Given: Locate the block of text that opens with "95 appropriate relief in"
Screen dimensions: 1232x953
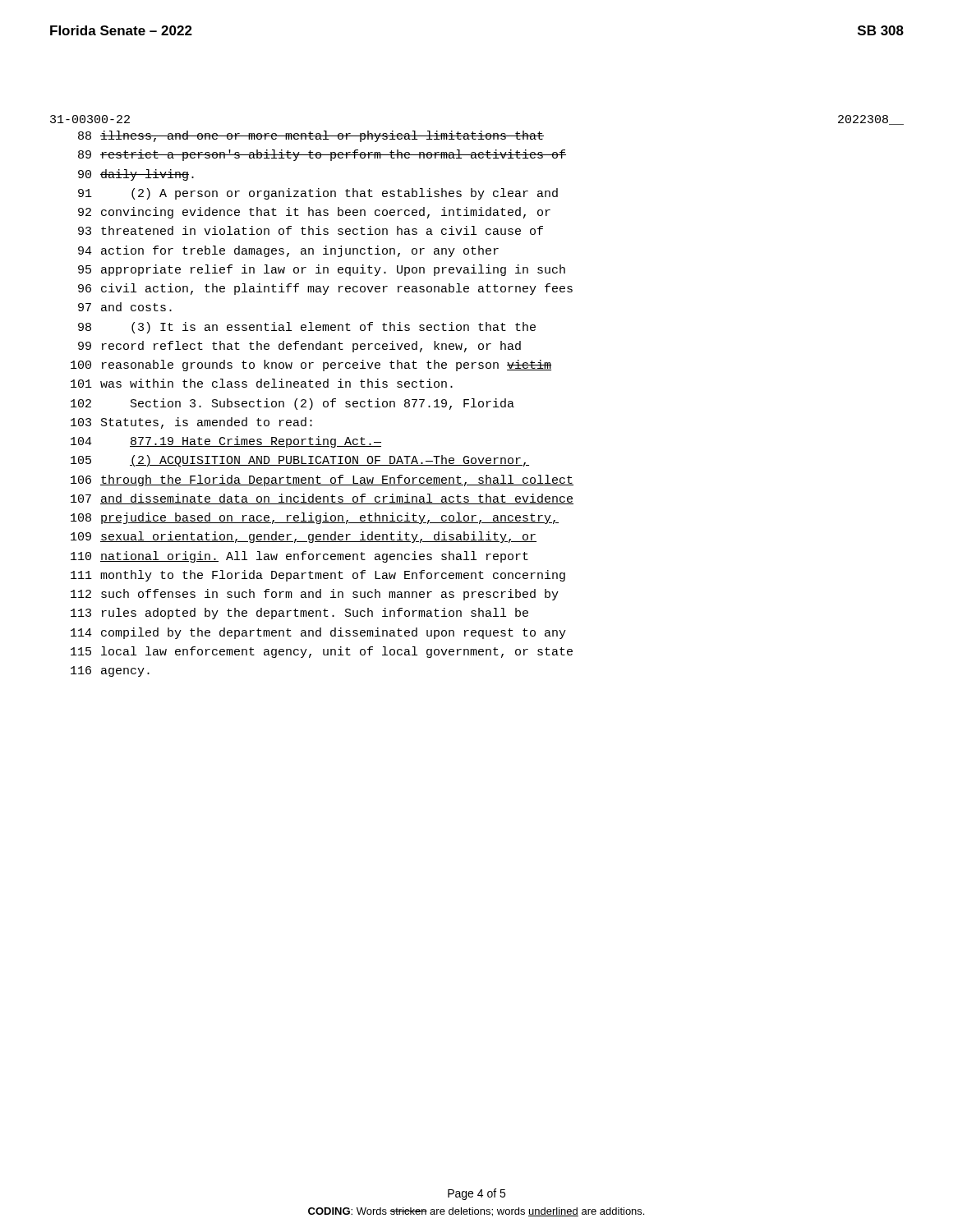Looking at the screenshot, I should tap(476, 270).
